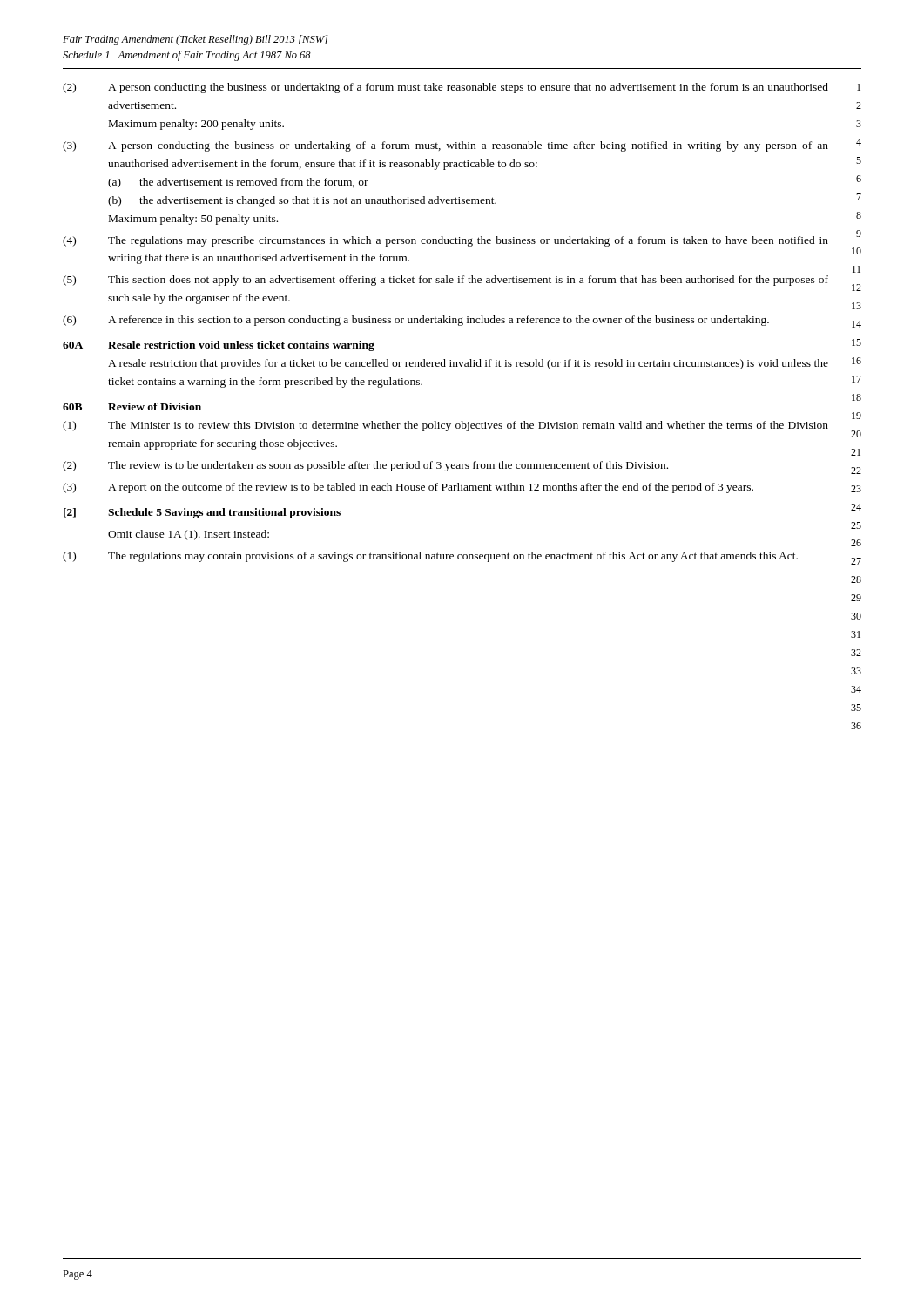Find the text block that reads "(5) This section does not apply"
Screen dimensions: 1307x924
[445, 290]
